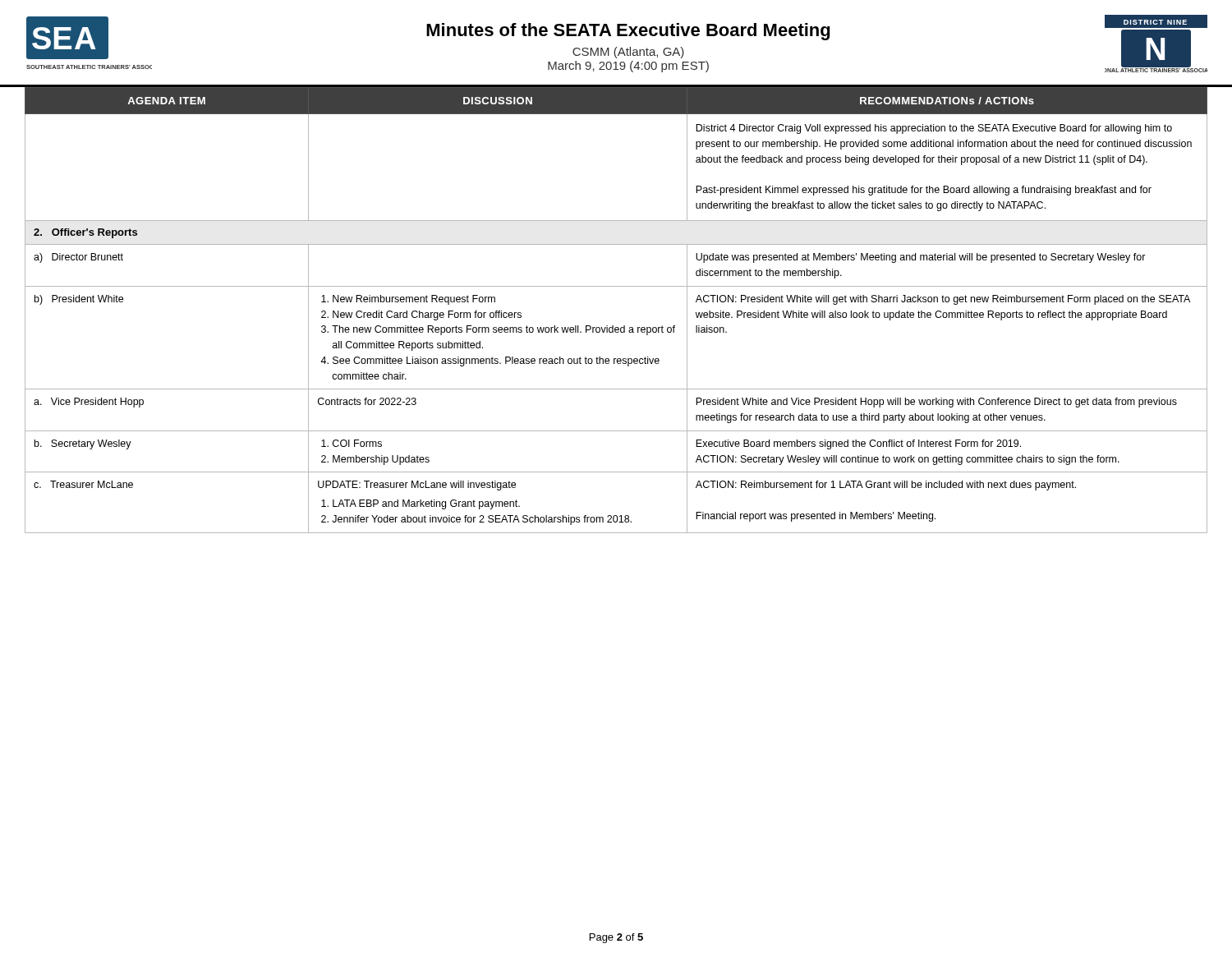Select the text block with the text "CSMM (Atlanta, GA) March 9, 2019 (4:00"

(628, 58)
